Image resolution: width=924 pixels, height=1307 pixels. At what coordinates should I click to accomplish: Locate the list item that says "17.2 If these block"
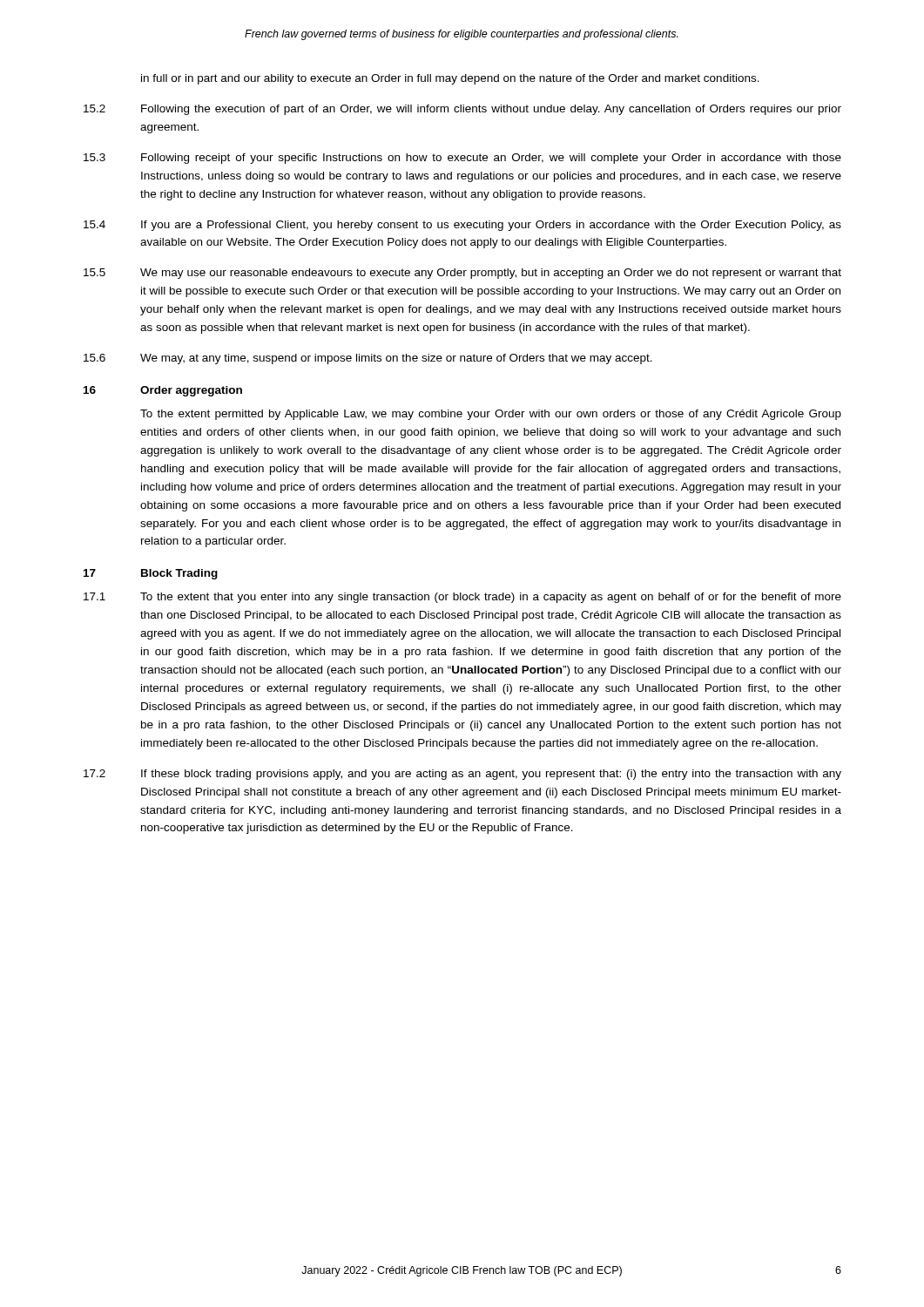coord(462,801)
